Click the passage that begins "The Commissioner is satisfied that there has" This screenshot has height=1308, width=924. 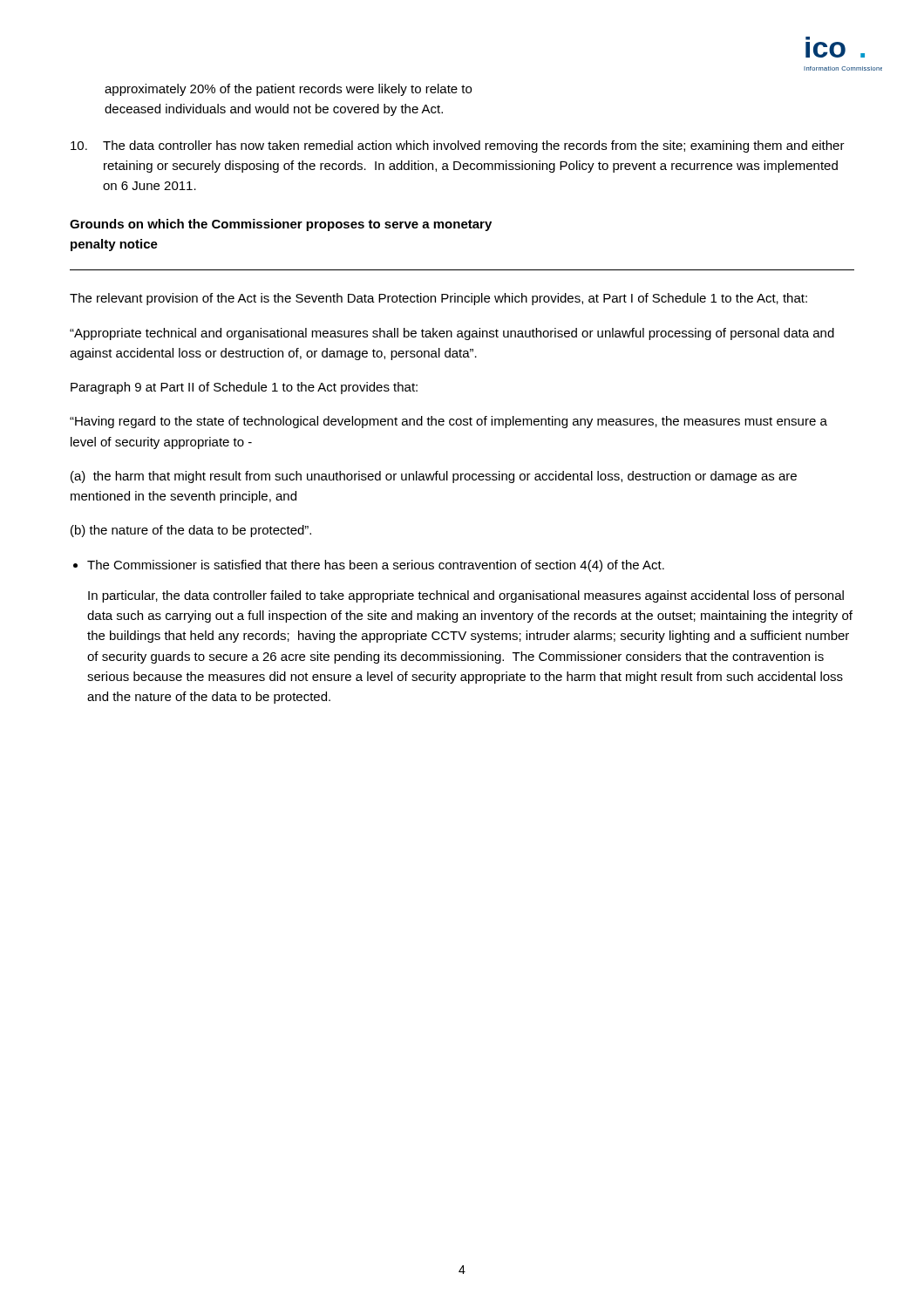376,564
